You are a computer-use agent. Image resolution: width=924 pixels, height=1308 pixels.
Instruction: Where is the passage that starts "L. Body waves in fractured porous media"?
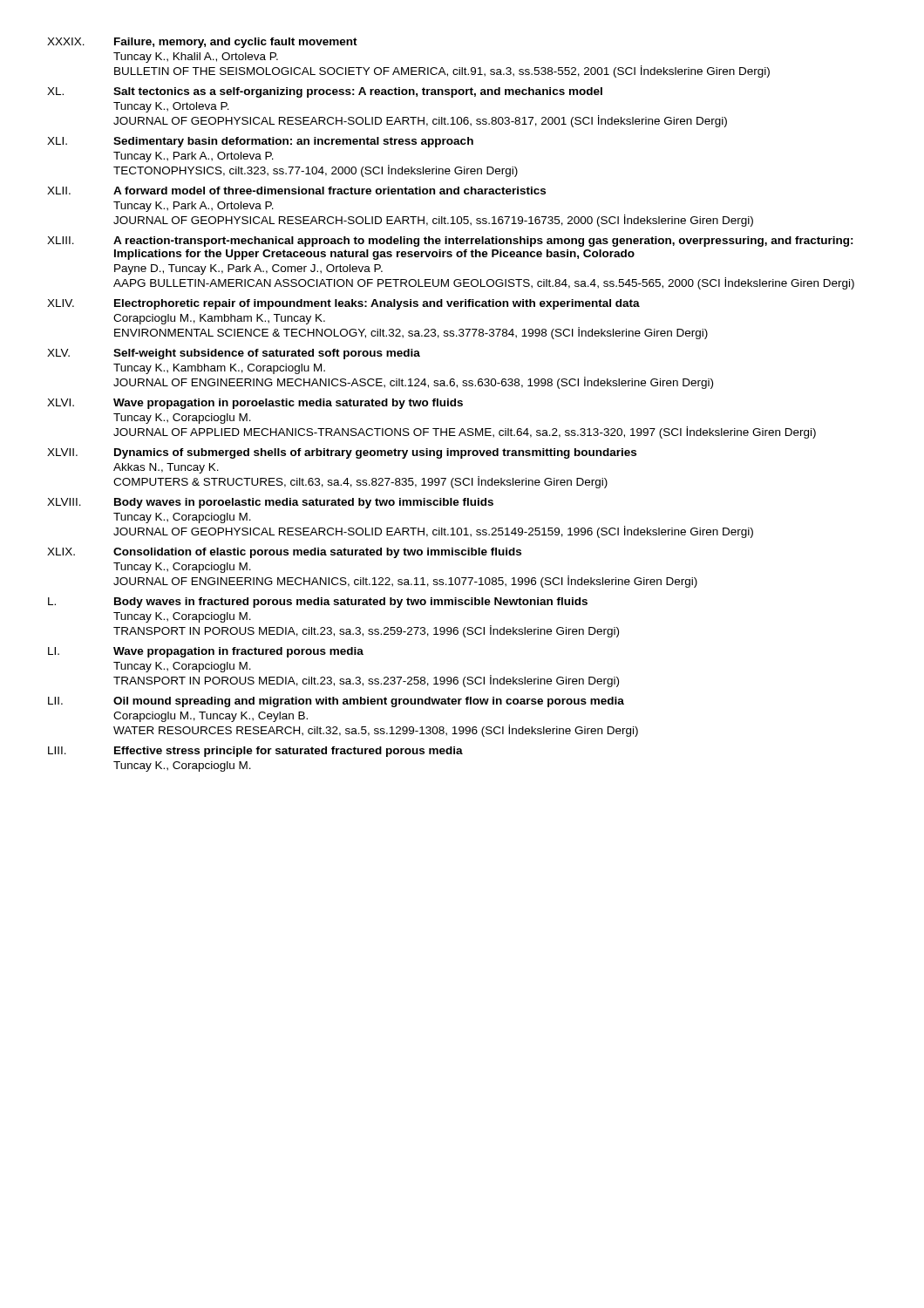point(462,616)
